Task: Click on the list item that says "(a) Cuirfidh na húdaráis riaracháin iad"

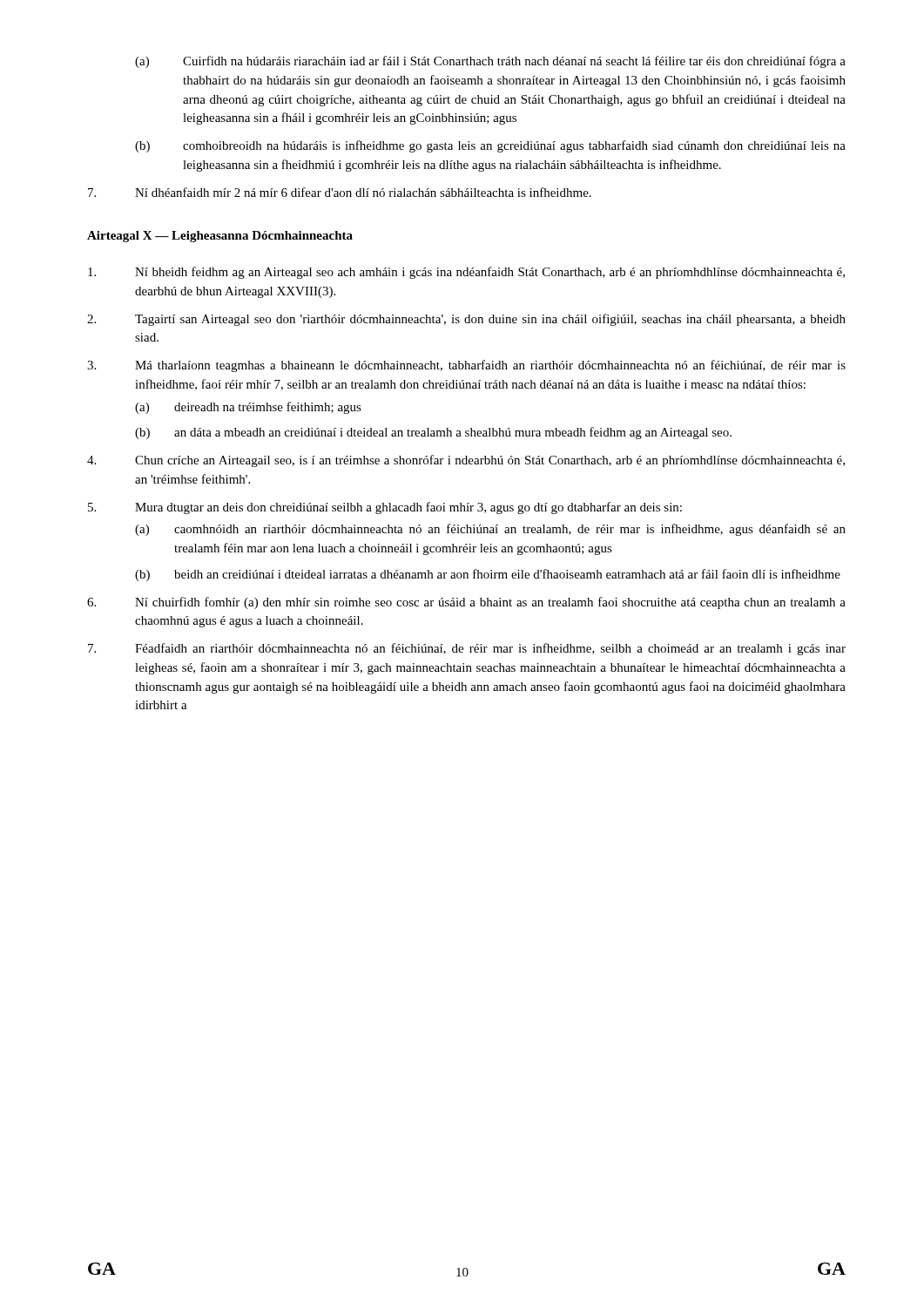Action: [466, 90]
